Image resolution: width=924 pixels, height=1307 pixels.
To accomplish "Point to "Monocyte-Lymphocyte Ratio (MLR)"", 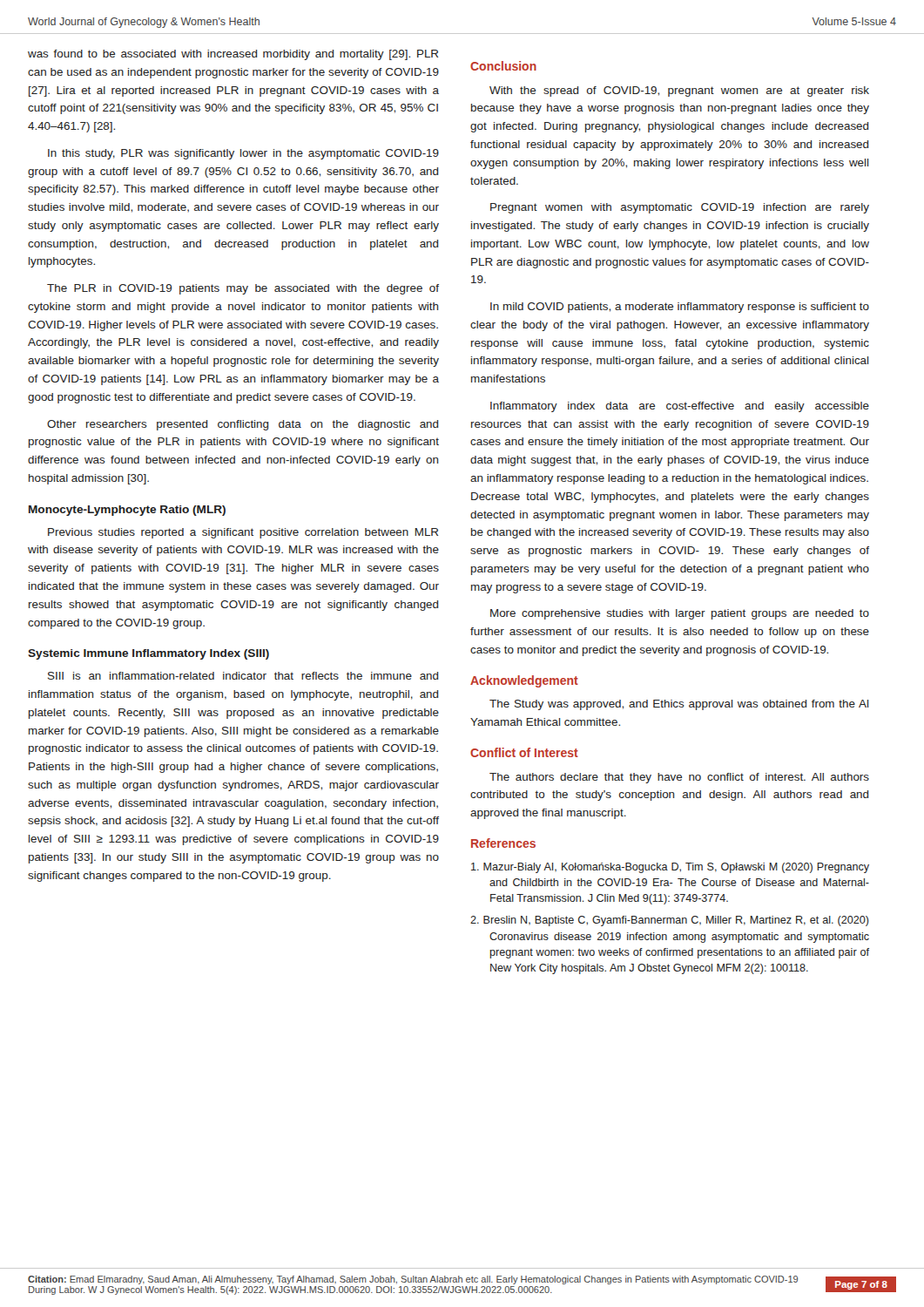I will 233,509.
